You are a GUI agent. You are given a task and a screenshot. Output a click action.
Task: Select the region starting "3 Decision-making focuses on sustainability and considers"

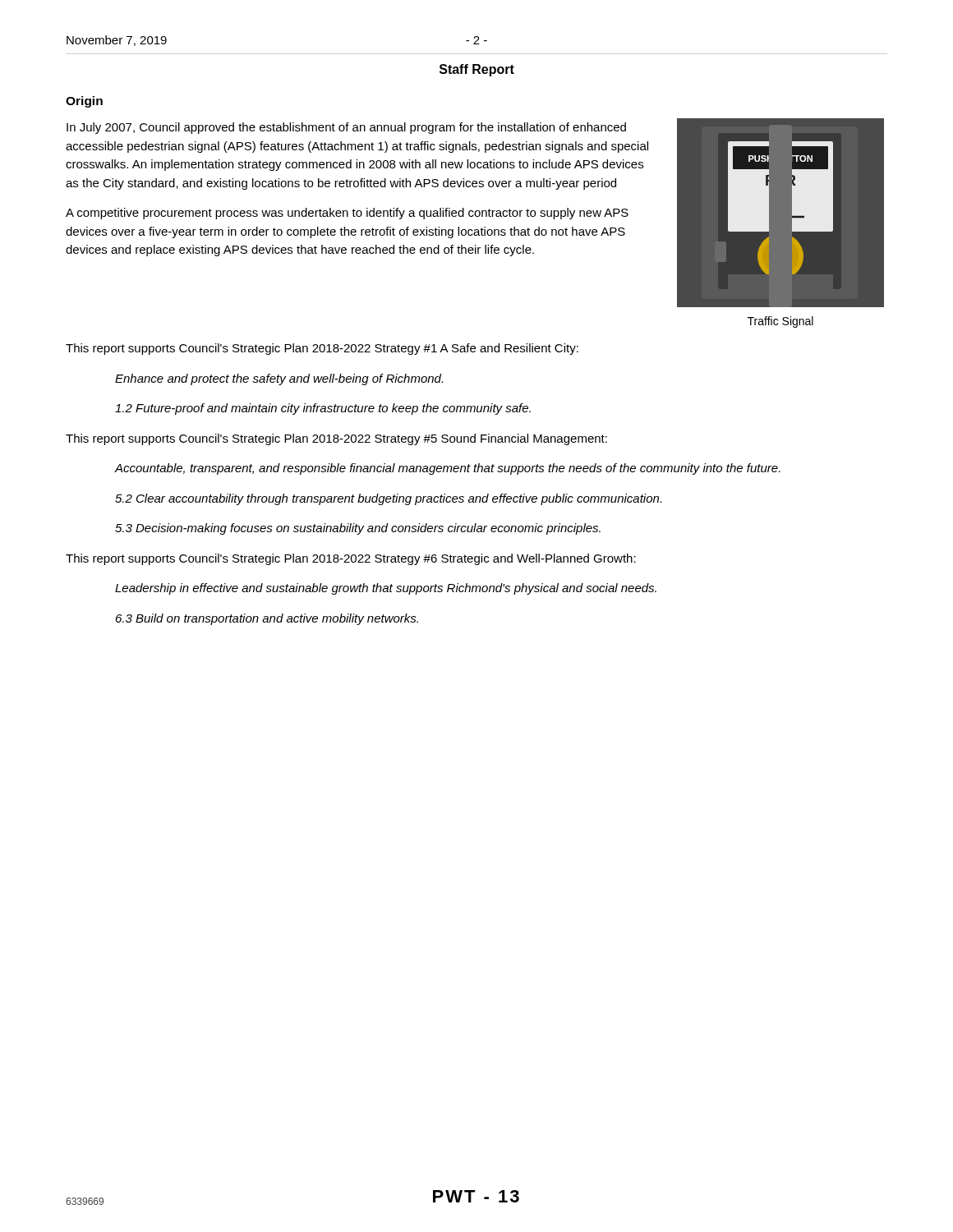coord(359,528)
